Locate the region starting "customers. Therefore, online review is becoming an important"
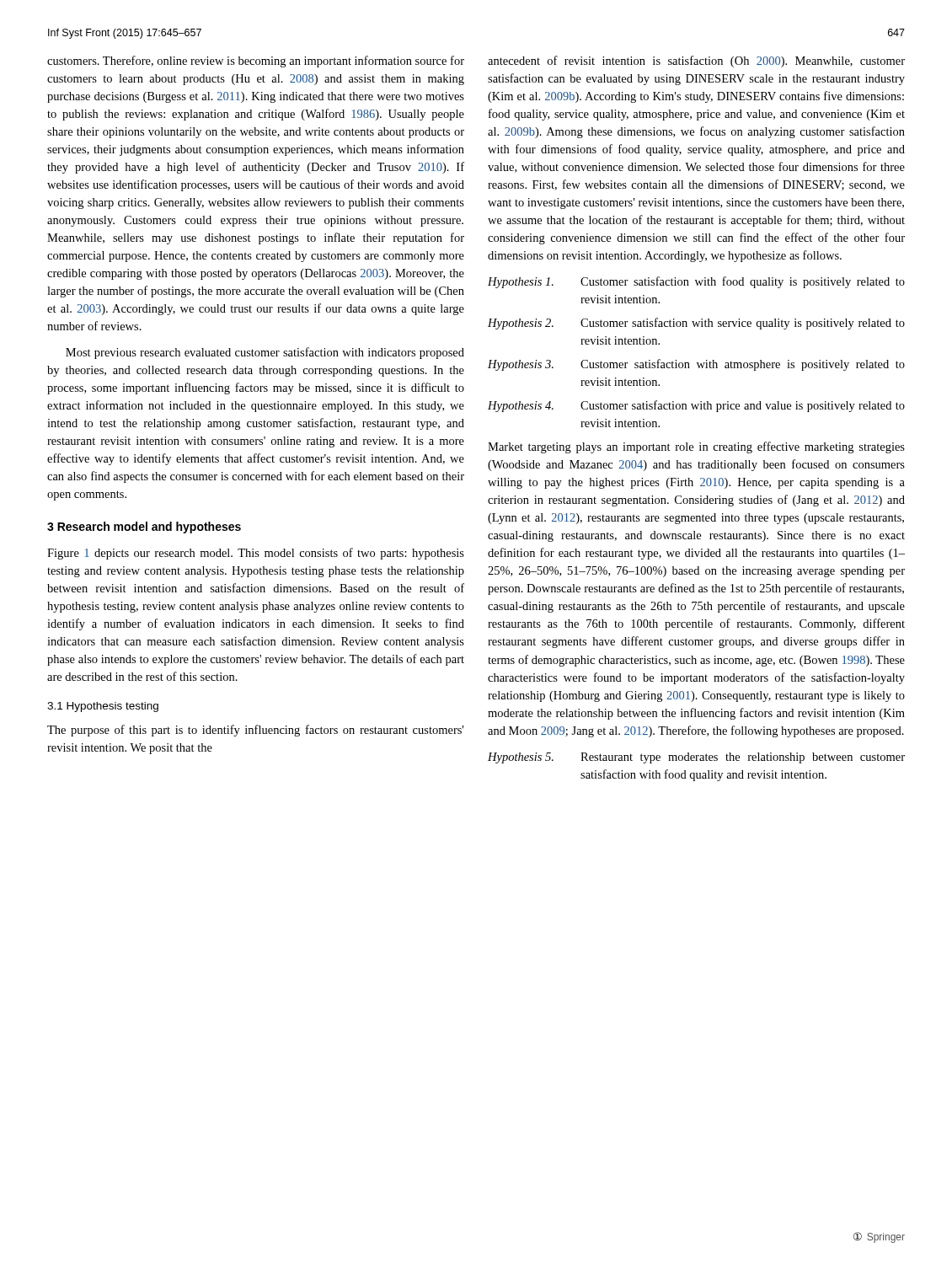The width and height of the screenshot is (952, 1264). 256,278
